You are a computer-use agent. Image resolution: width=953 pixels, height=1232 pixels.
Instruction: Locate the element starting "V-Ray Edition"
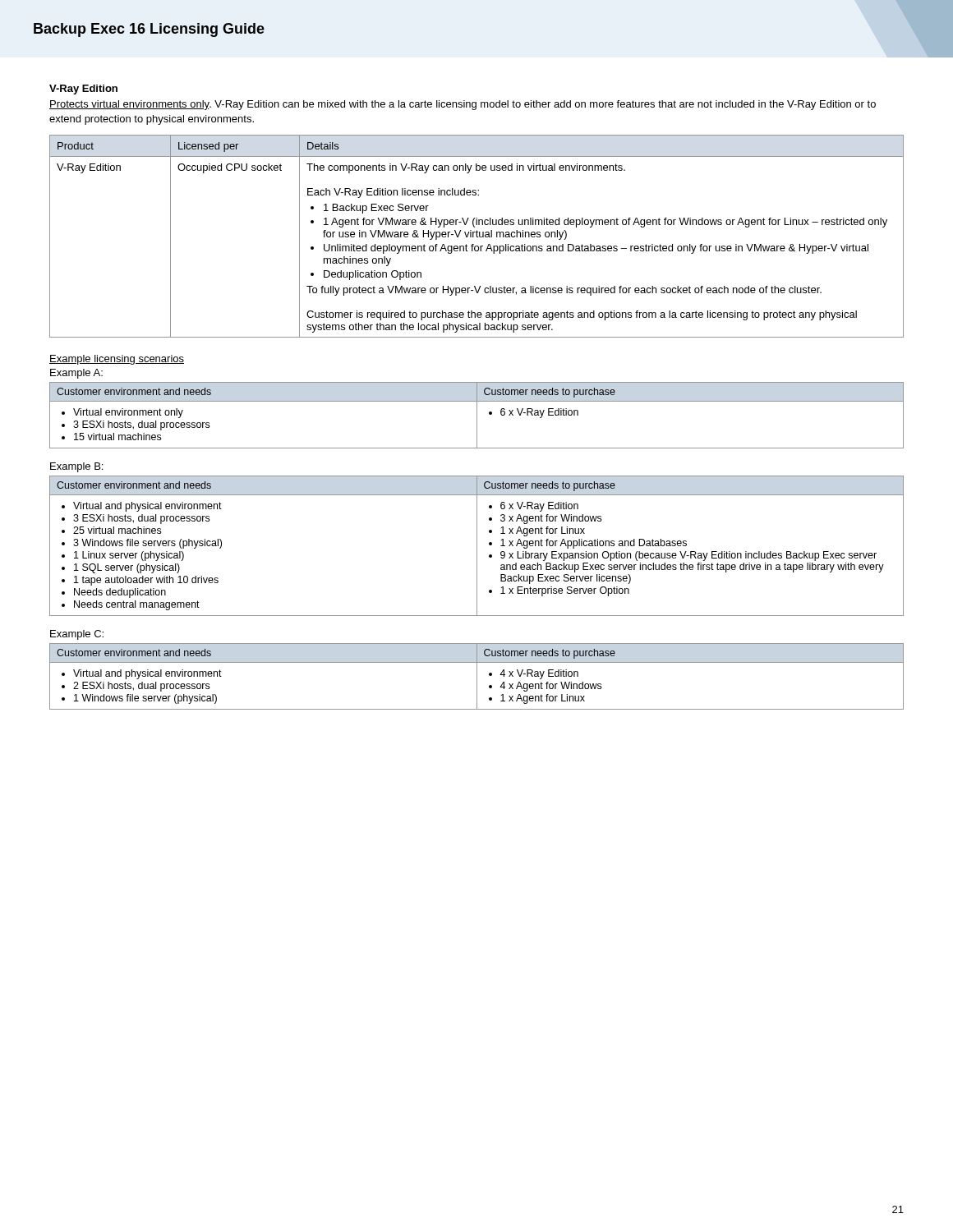84,88
